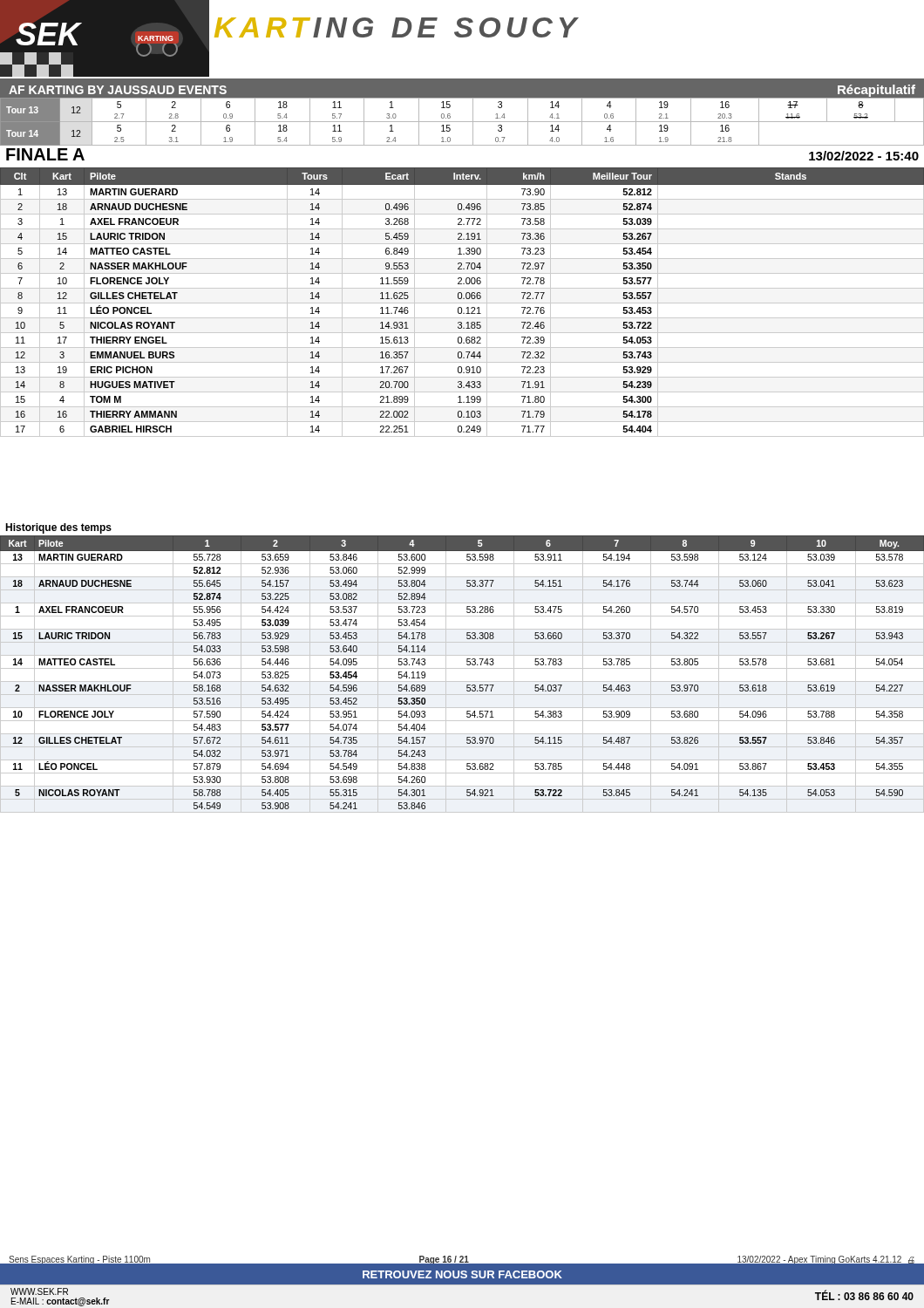
Task: Point to the text starting "KARTING DE SOUCY"
Action: coord(397,27)
